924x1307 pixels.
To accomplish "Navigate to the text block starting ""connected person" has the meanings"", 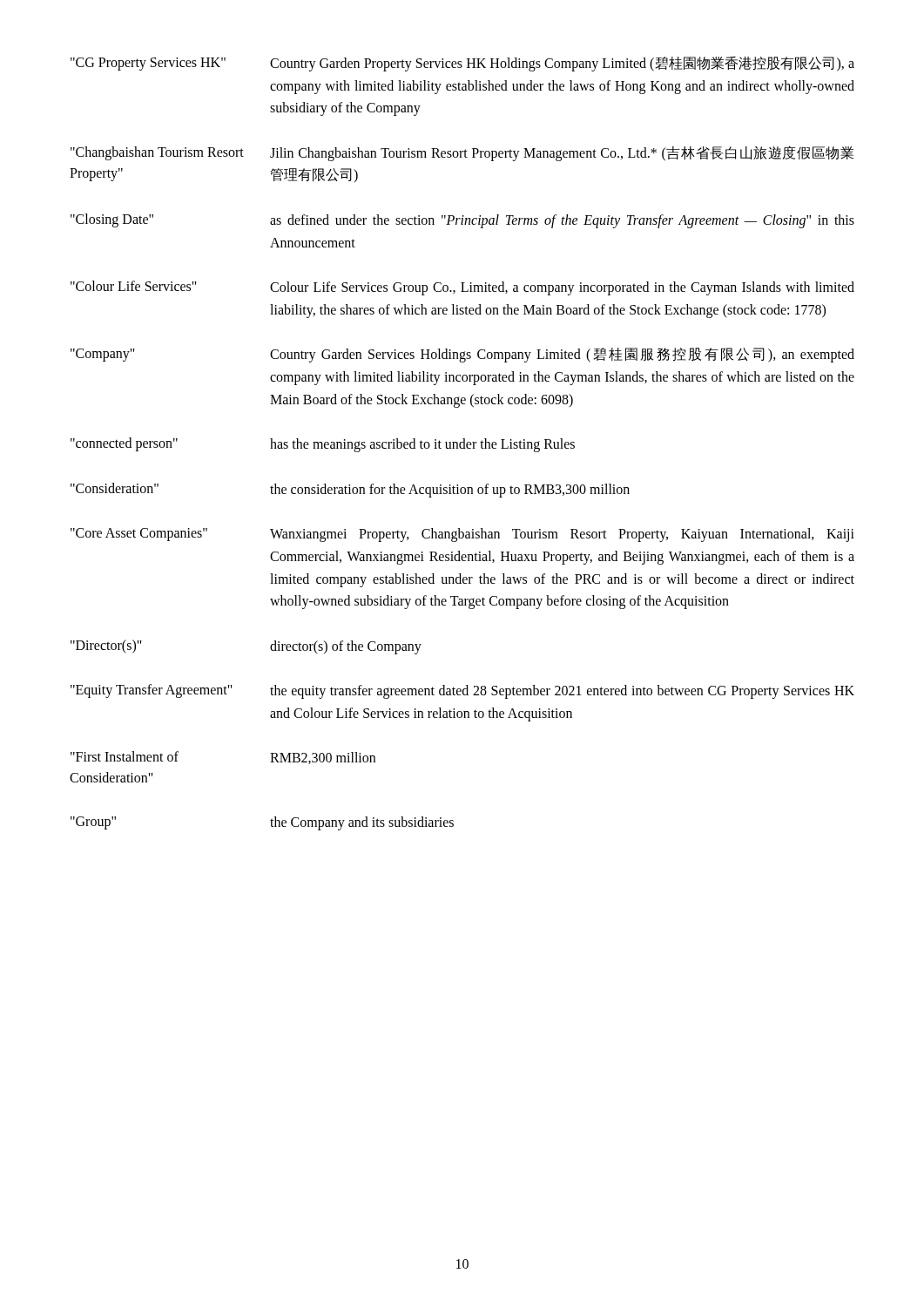I will [x=462, y=444].
